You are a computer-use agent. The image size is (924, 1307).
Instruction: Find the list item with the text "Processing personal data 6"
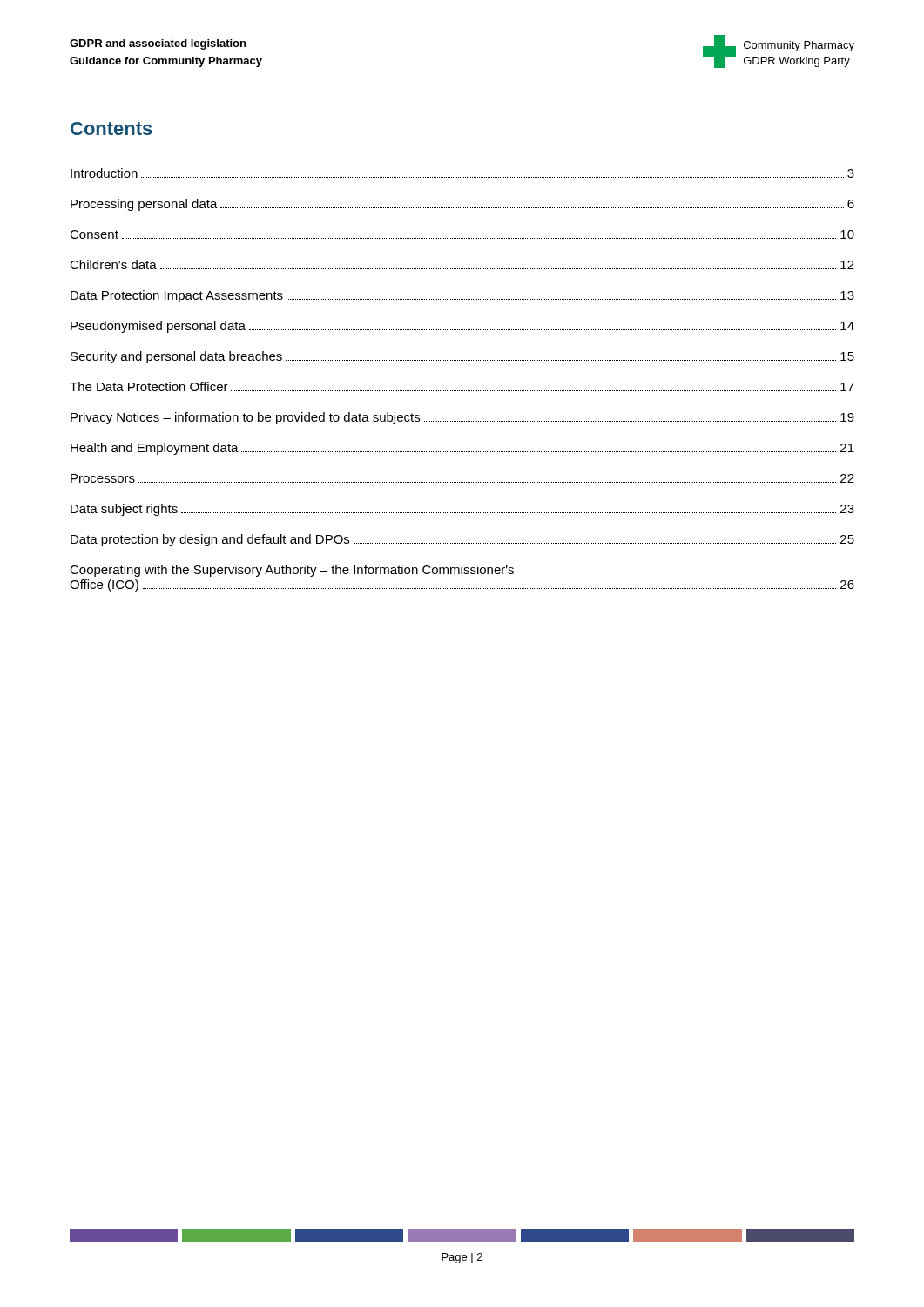(462, 203)
